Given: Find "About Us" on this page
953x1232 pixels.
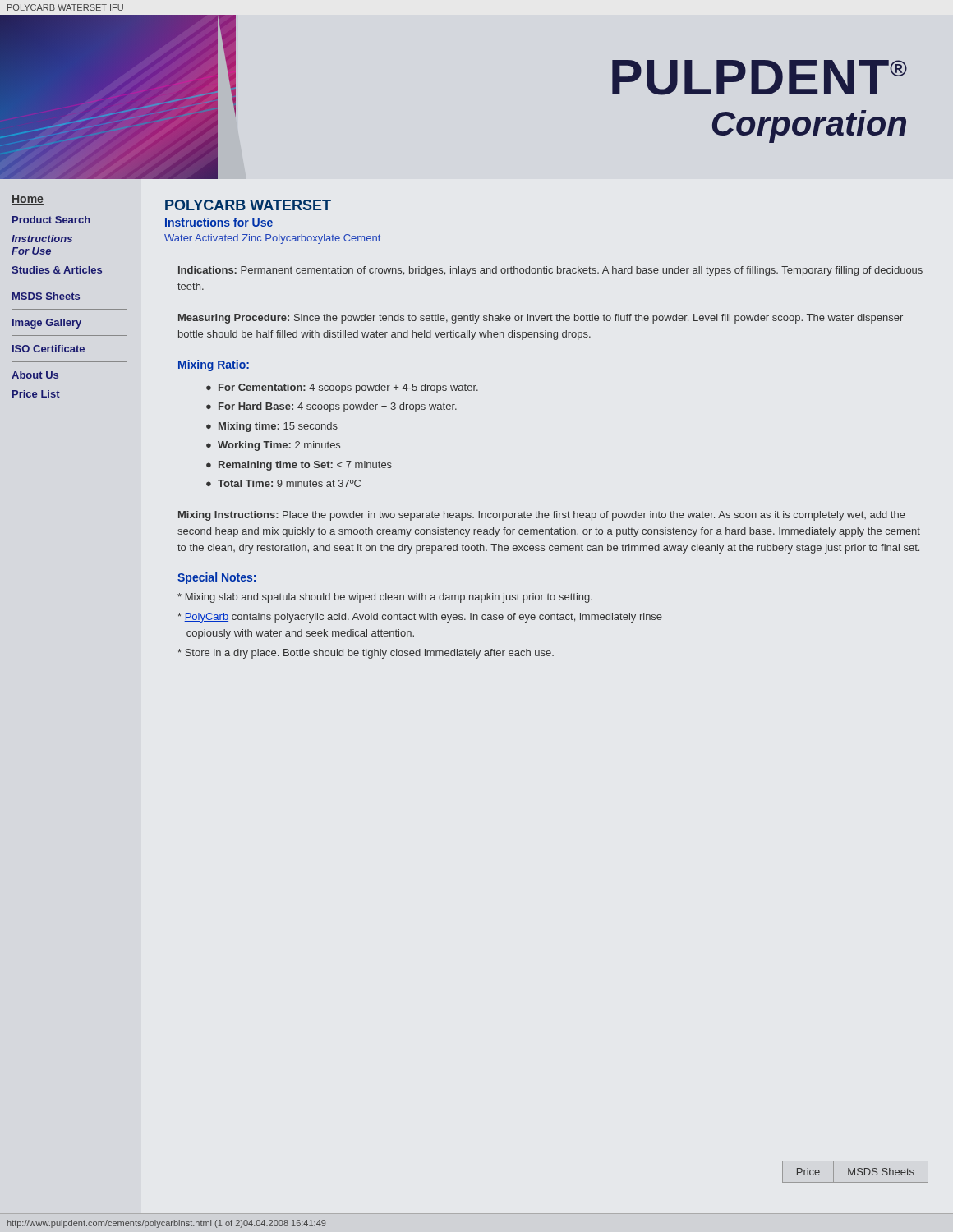Looking at the screenshot, I should pyautogui.click(x=35, y=375).
